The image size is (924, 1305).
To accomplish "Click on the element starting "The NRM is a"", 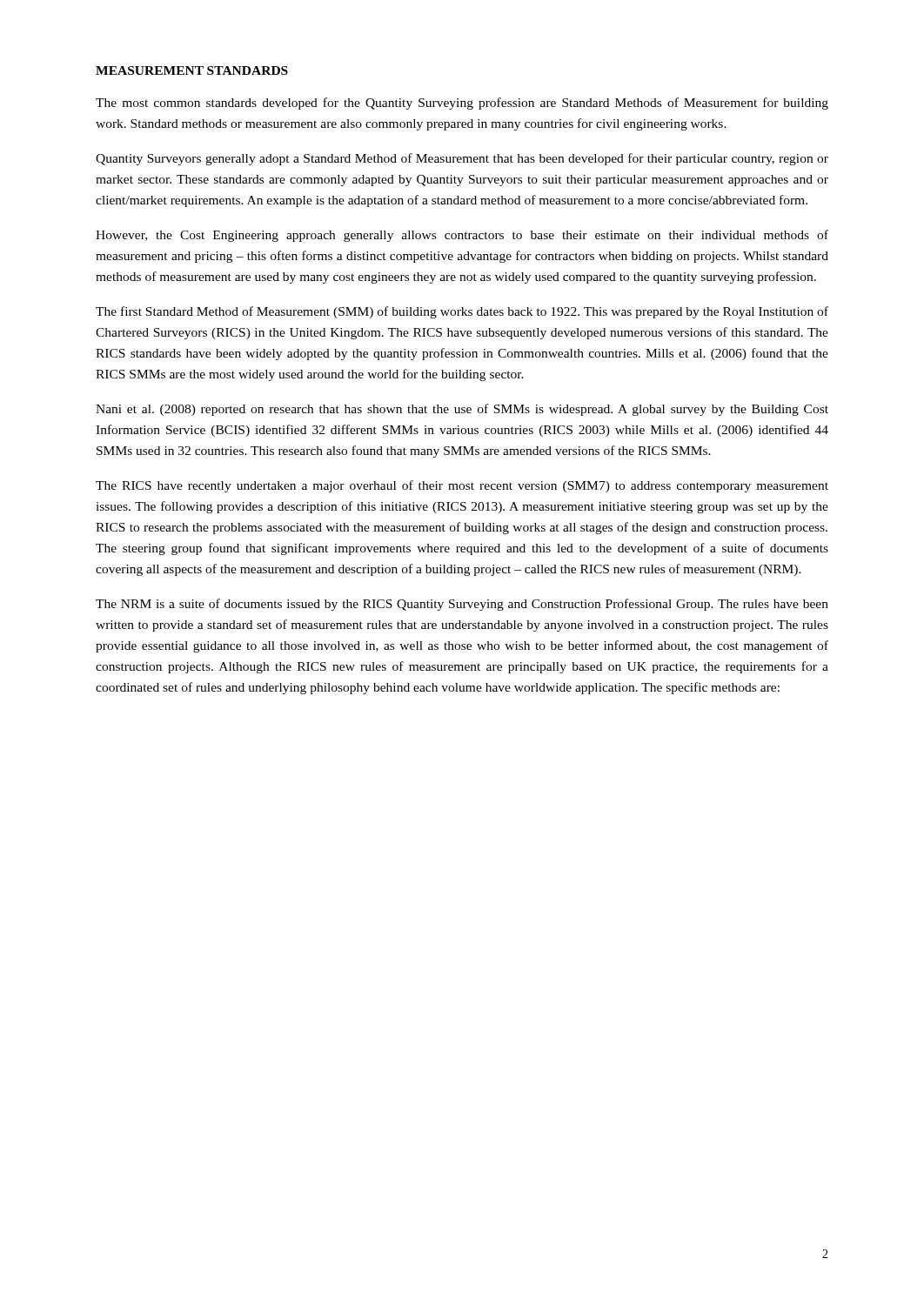I will pyautogui.click(x=462, y=645).
